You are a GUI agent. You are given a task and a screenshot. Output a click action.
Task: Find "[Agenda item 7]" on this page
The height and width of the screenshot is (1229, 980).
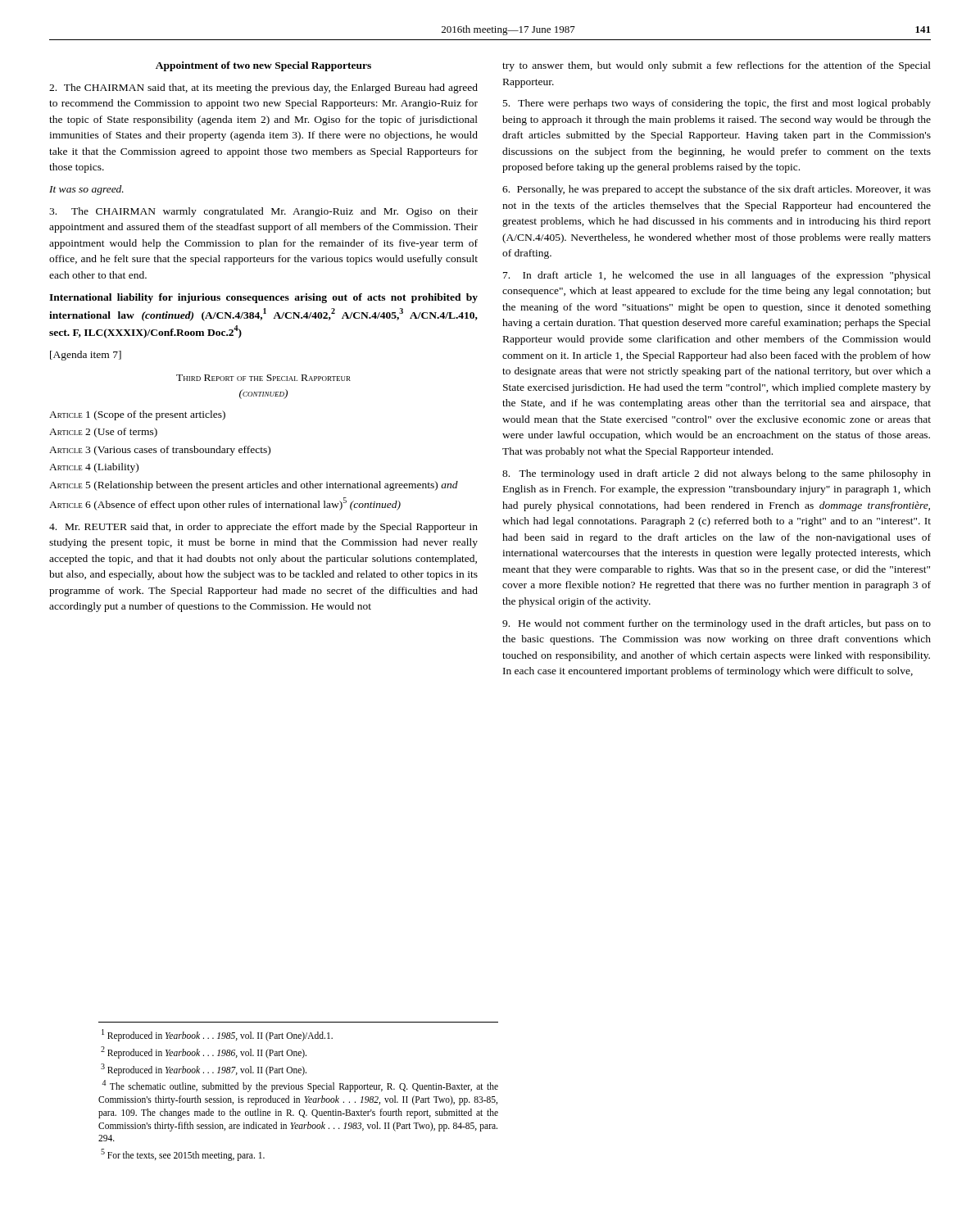pyautogui.click(x=85, y=354)
